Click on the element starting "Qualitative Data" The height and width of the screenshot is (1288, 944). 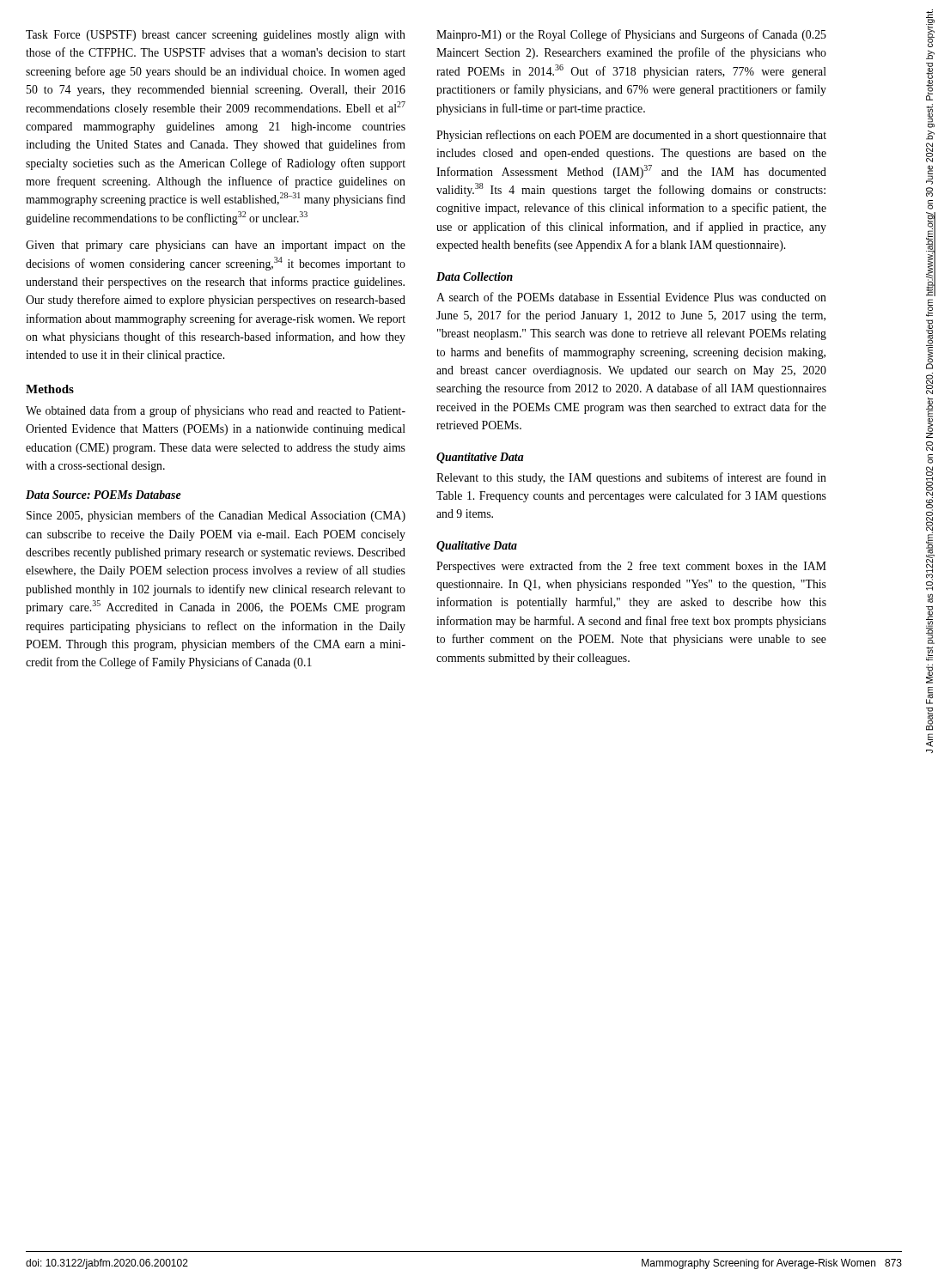click(x=477, y=545)
